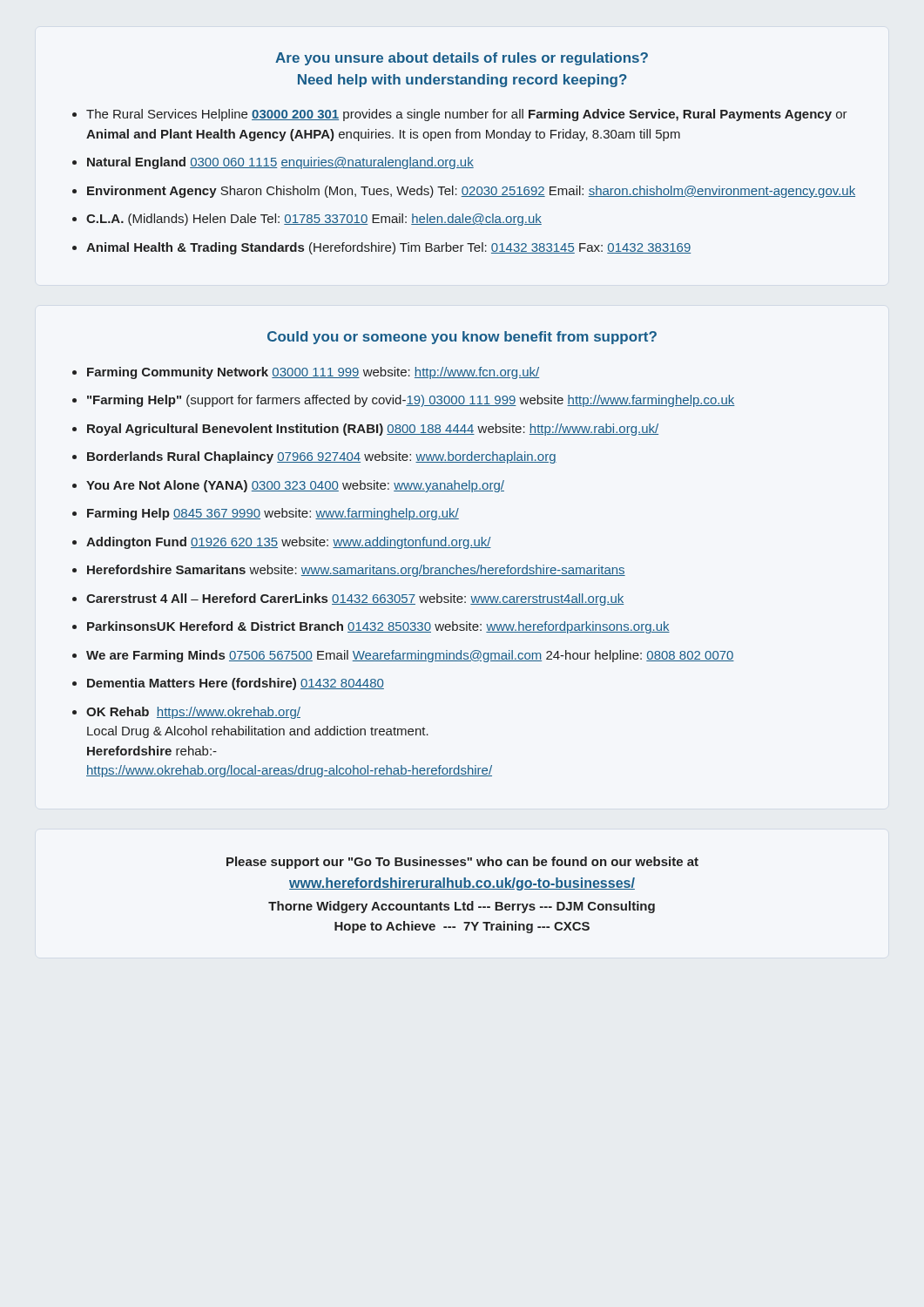Find the passage starting "ParkinsonsUK Hereford & District Branch 01432 850330"
The height and width of the screenshot is (1307, 924).
tap(378, 626)
